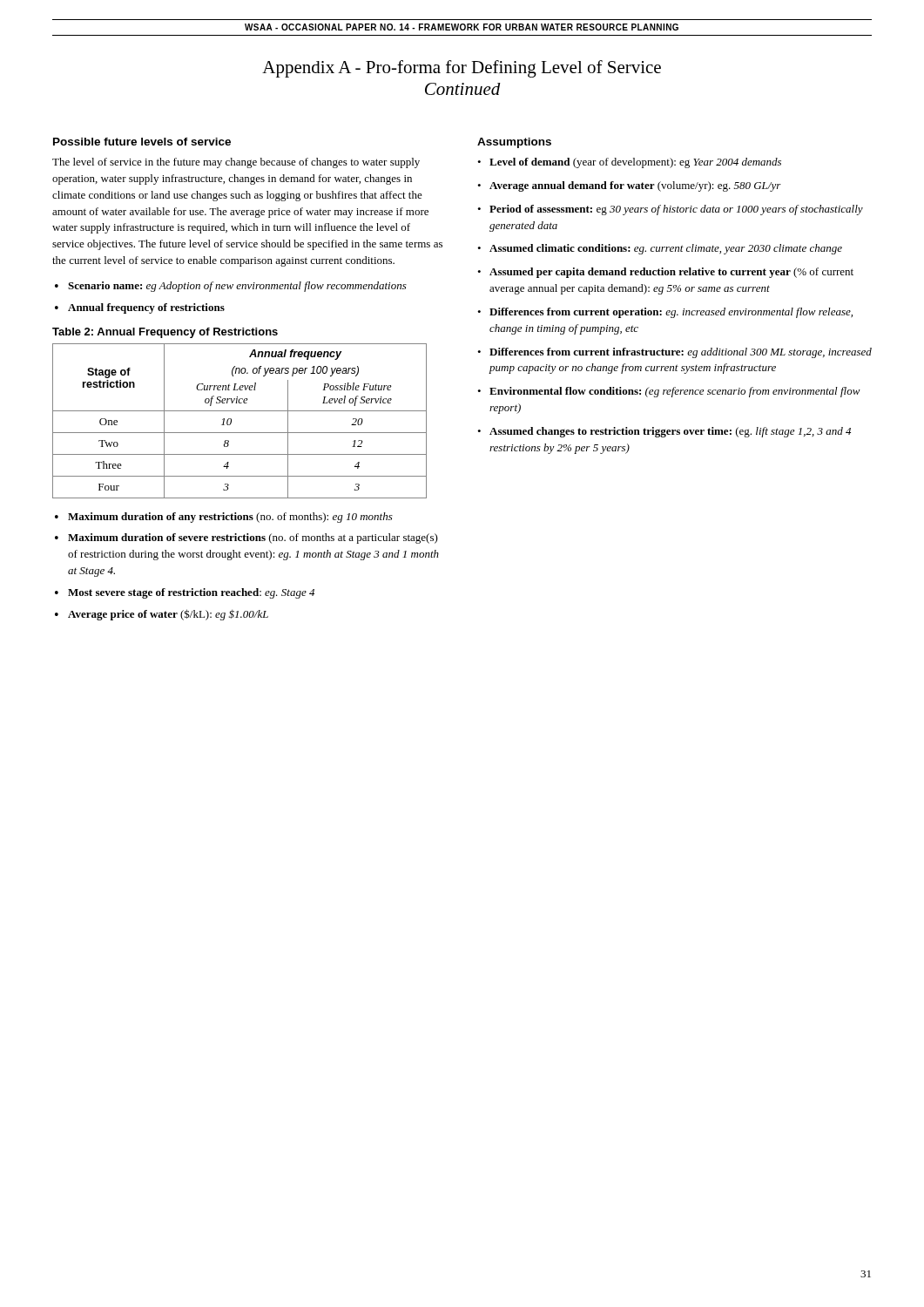Navigate to the region starting "Level of demand (year of development): eg"
The height and width of the screenshot is (1307, 924).
[x=636, y=162]
